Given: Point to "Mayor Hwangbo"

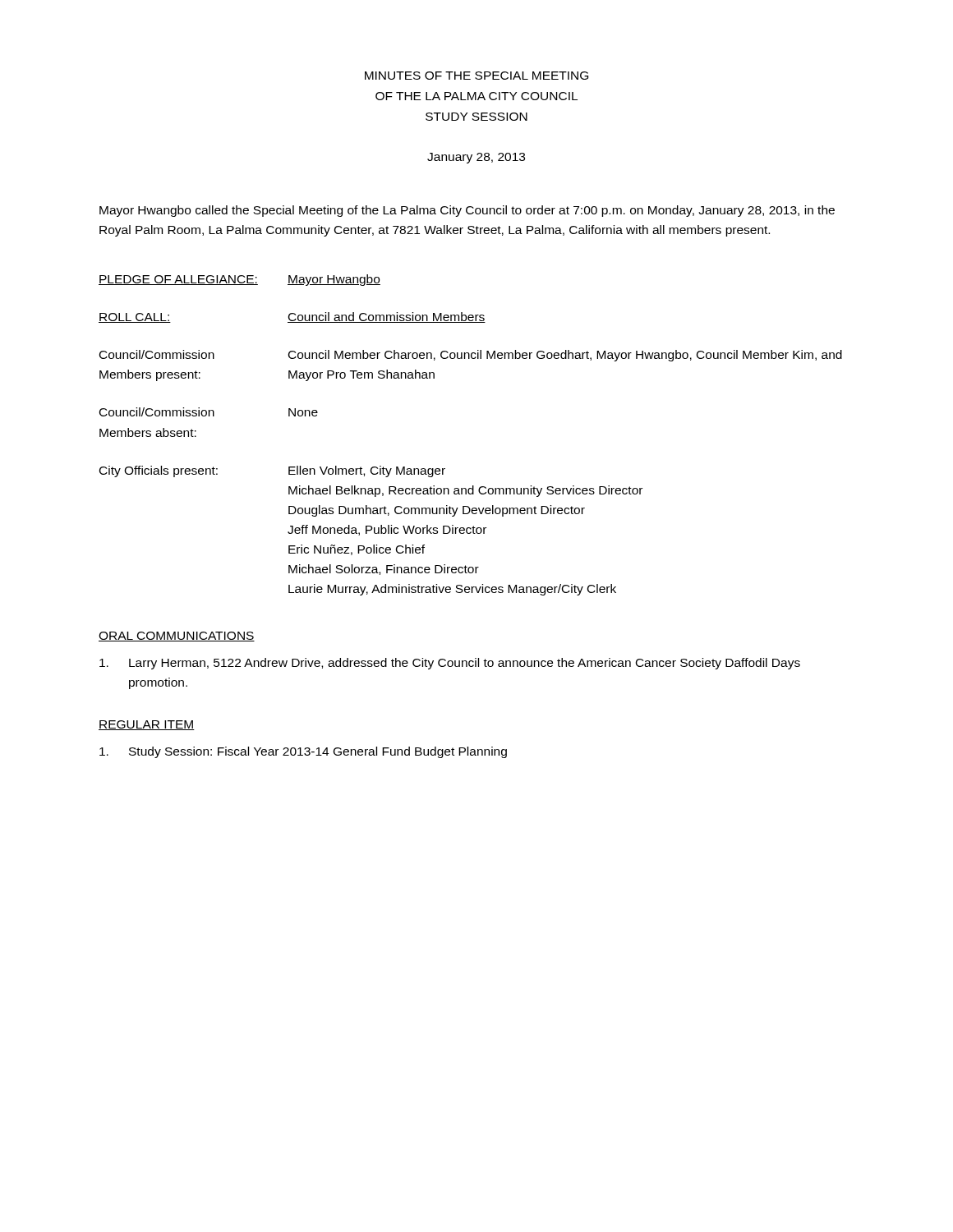Looking at the screenshot, I should tap(334, 279).
